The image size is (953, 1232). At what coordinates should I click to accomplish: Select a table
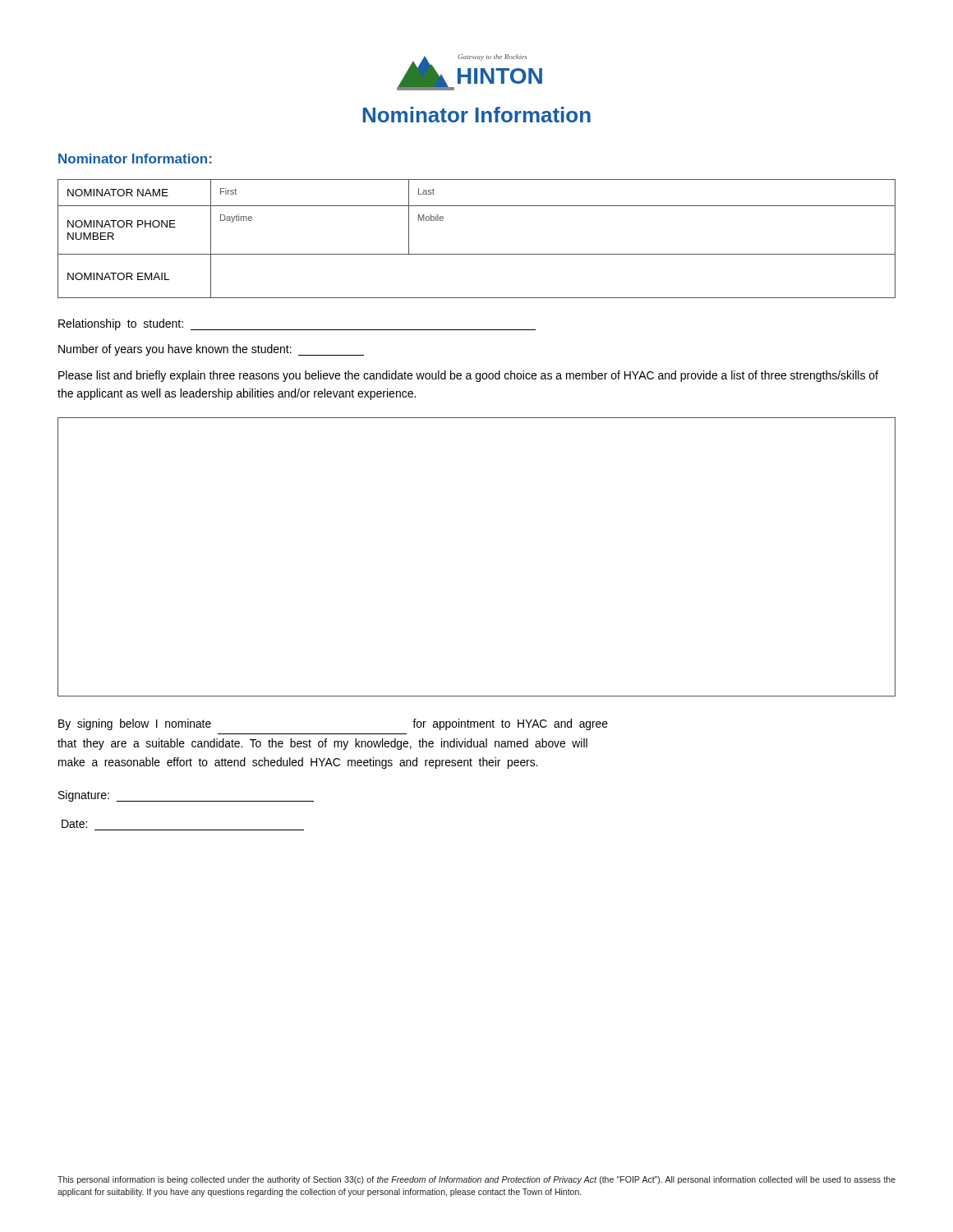(x=476, y=239)
